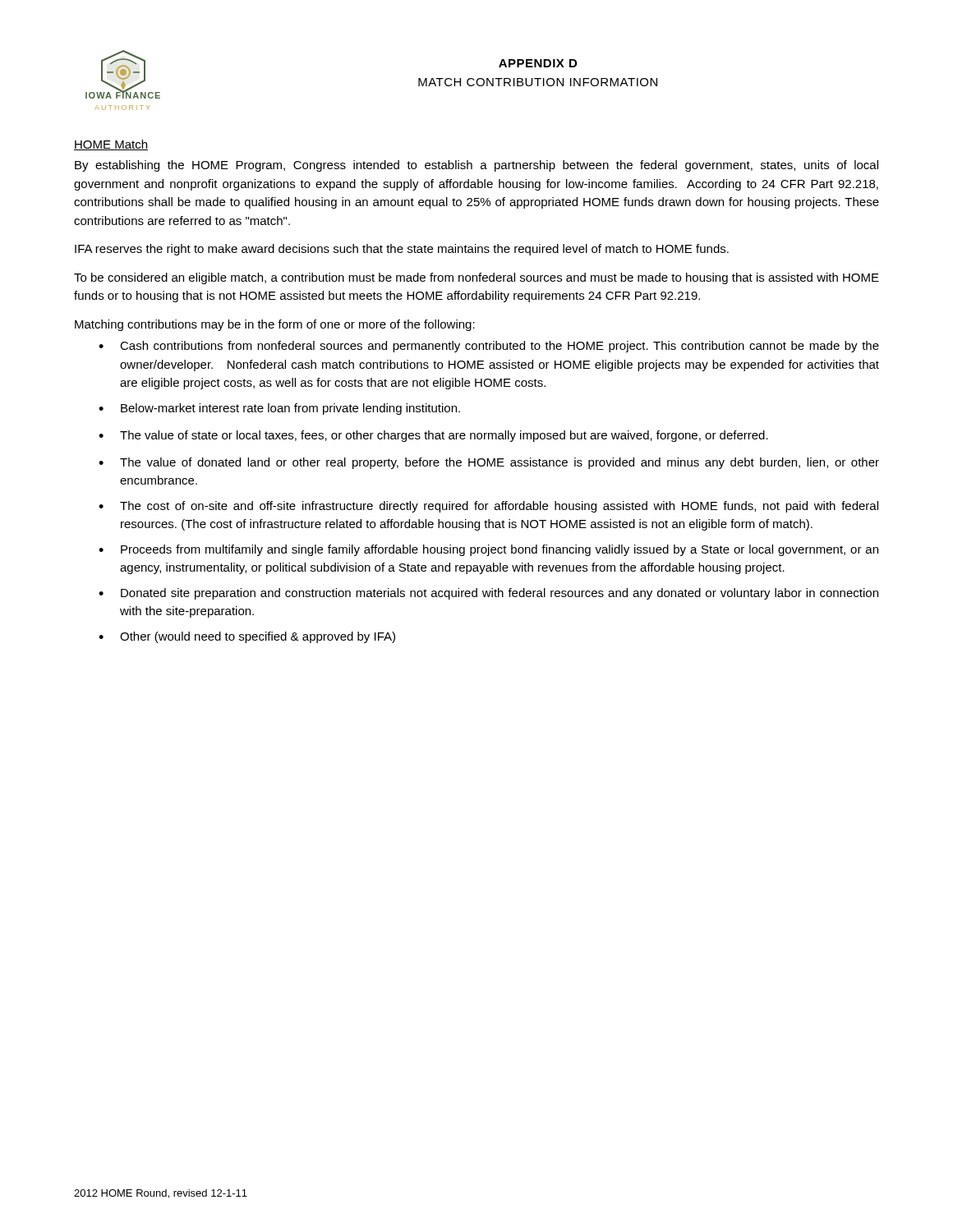Locate the region starting "HOME Match"
Image resolution: width=953 pixels, height=1232 pixels.
(111, 144)
